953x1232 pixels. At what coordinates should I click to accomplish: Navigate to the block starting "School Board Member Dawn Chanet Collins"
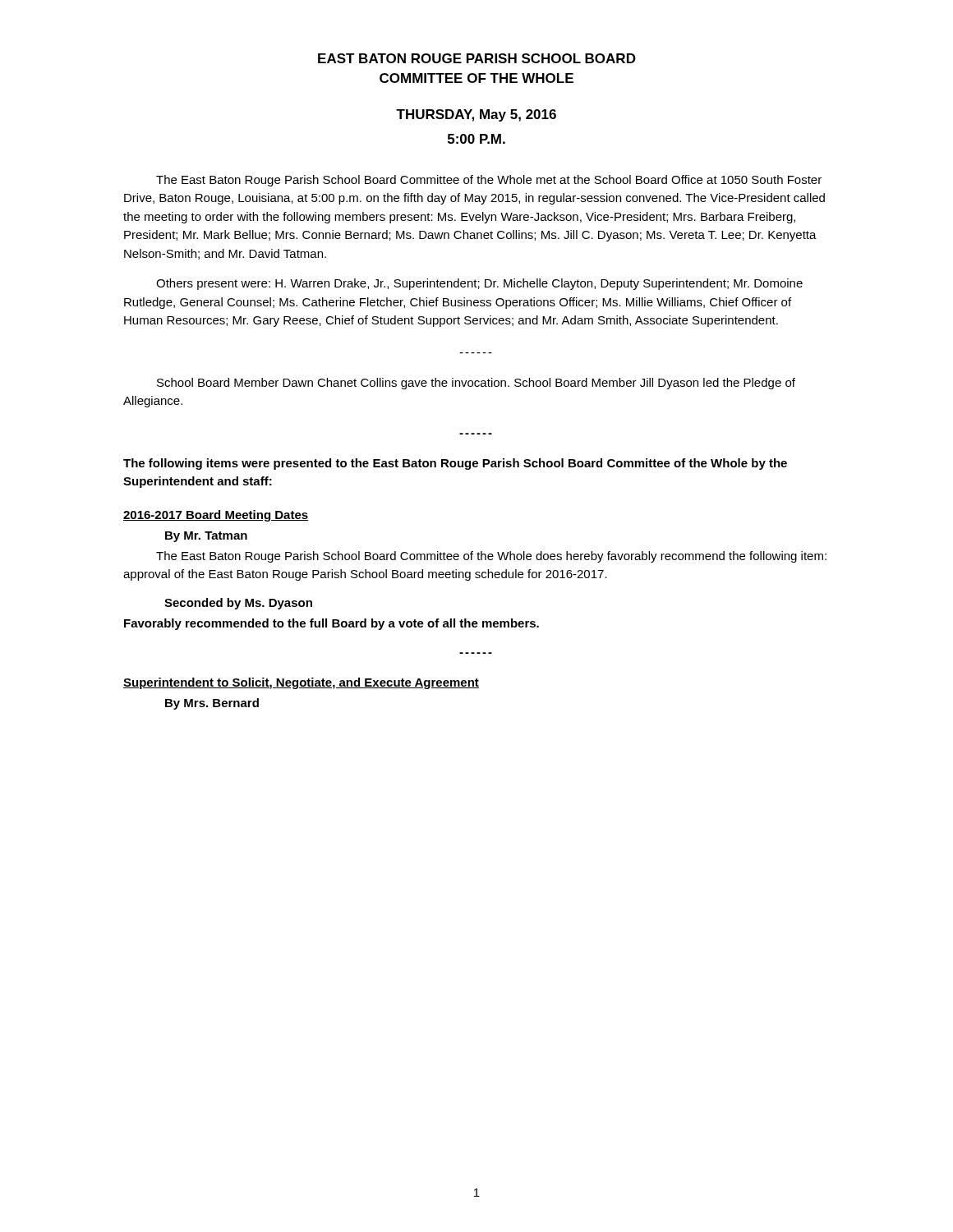(459, 391)
